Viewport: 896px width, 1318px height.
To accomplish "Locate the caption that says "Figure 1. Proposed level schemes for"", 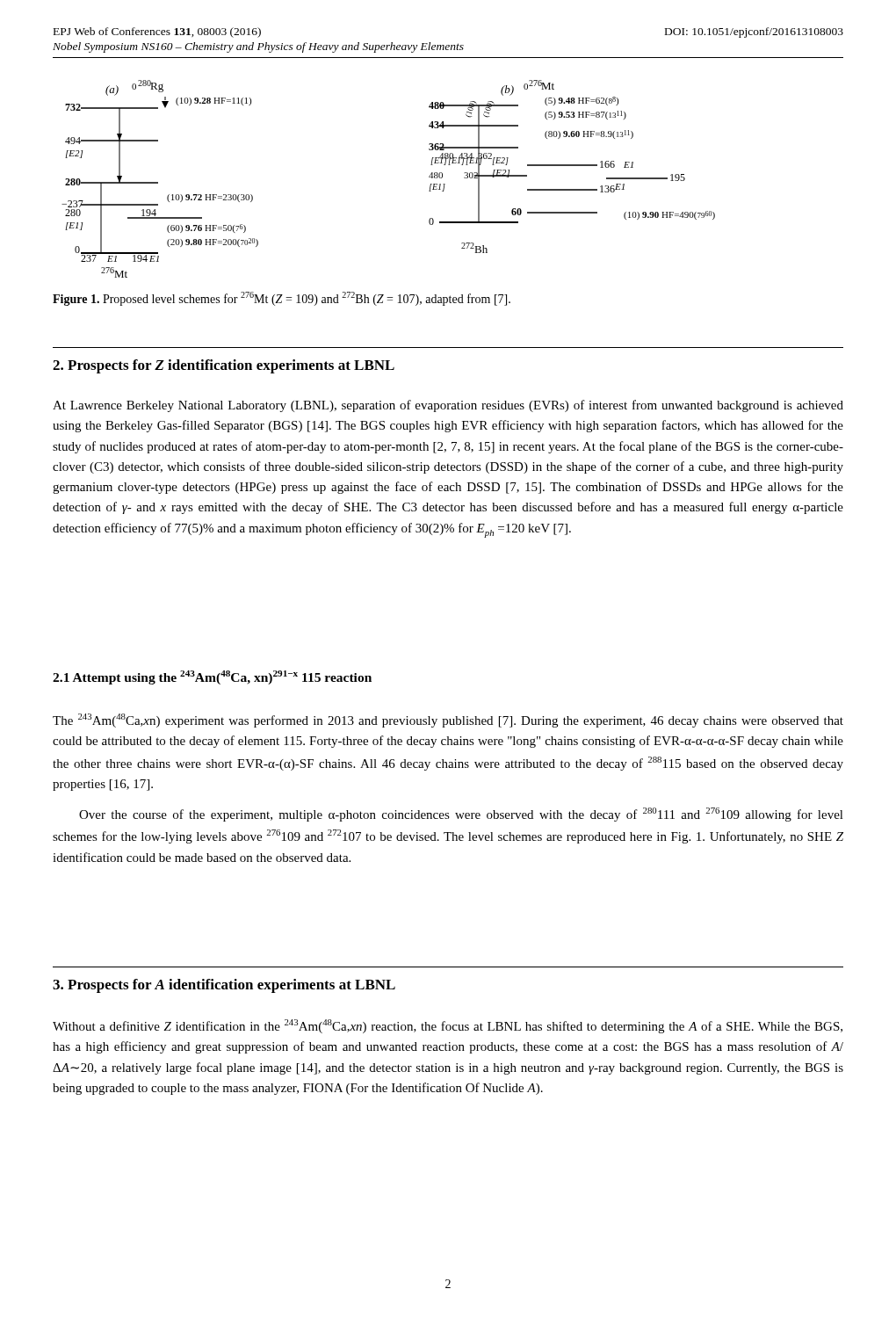I will click(282, 298).
